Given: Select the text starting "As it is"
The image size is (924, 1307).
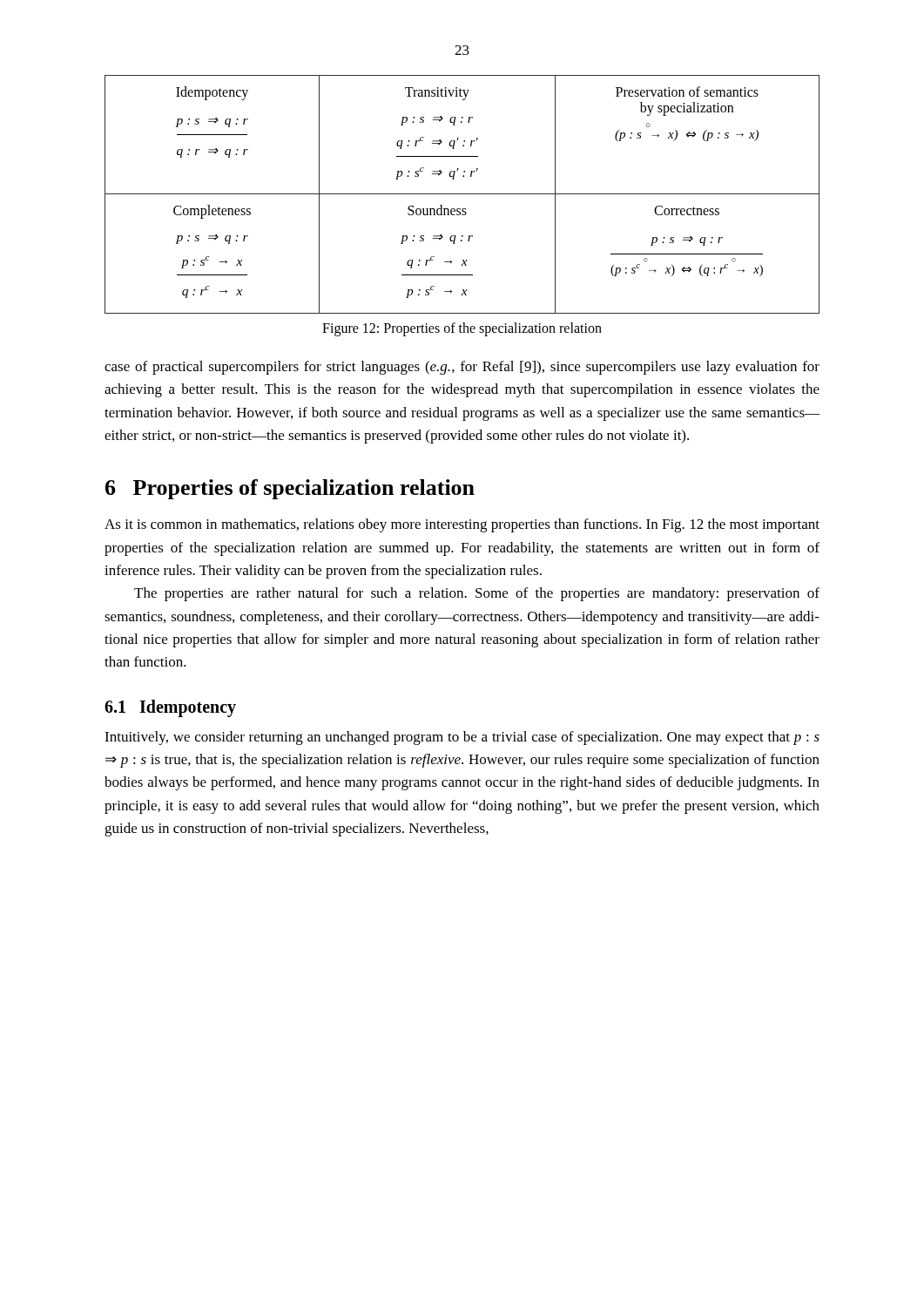Looking at the screenshot, I should point(462,594).
